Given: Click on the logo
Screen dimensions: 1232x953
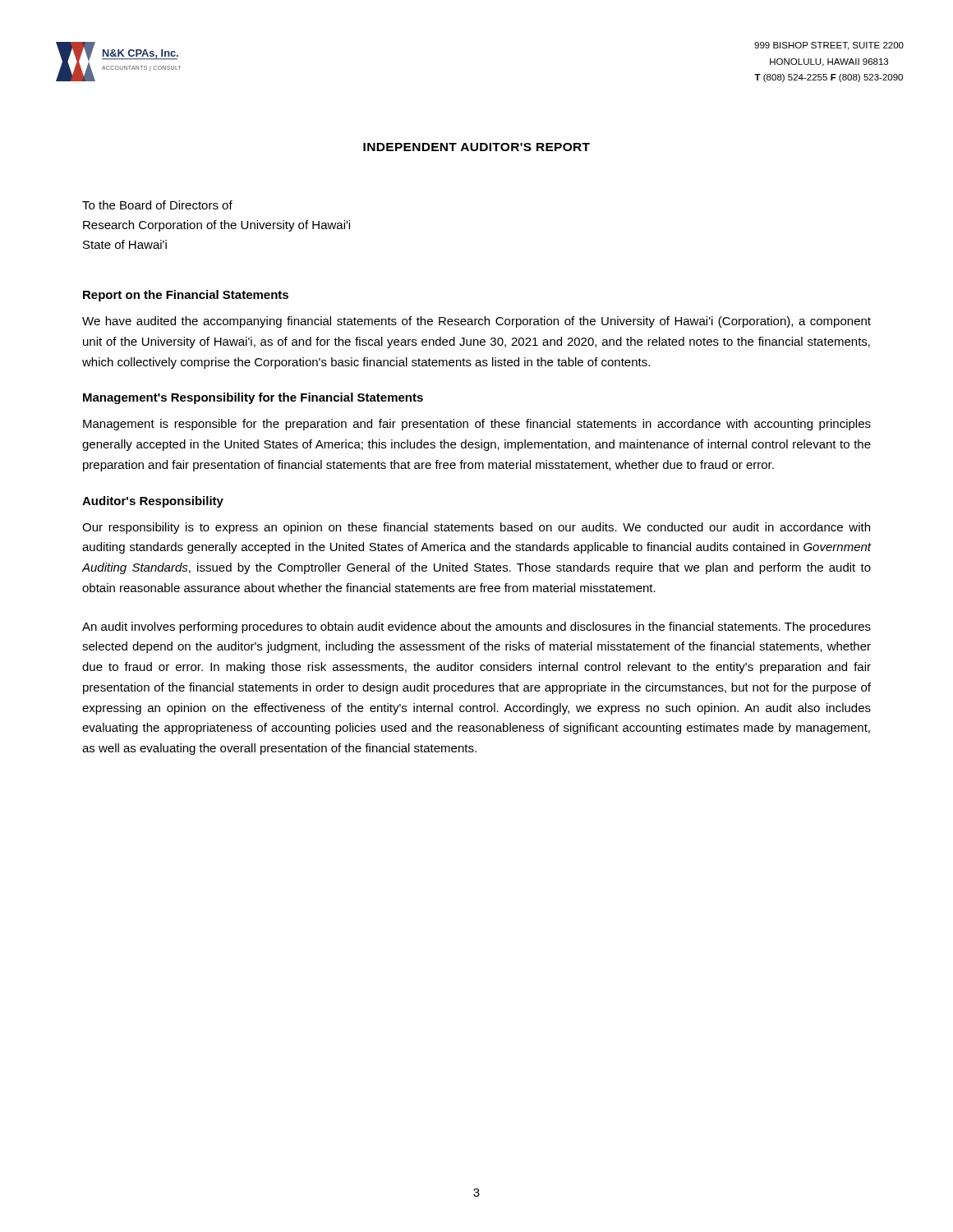Looking at the screenshot, I should click(x=115, y=62).
